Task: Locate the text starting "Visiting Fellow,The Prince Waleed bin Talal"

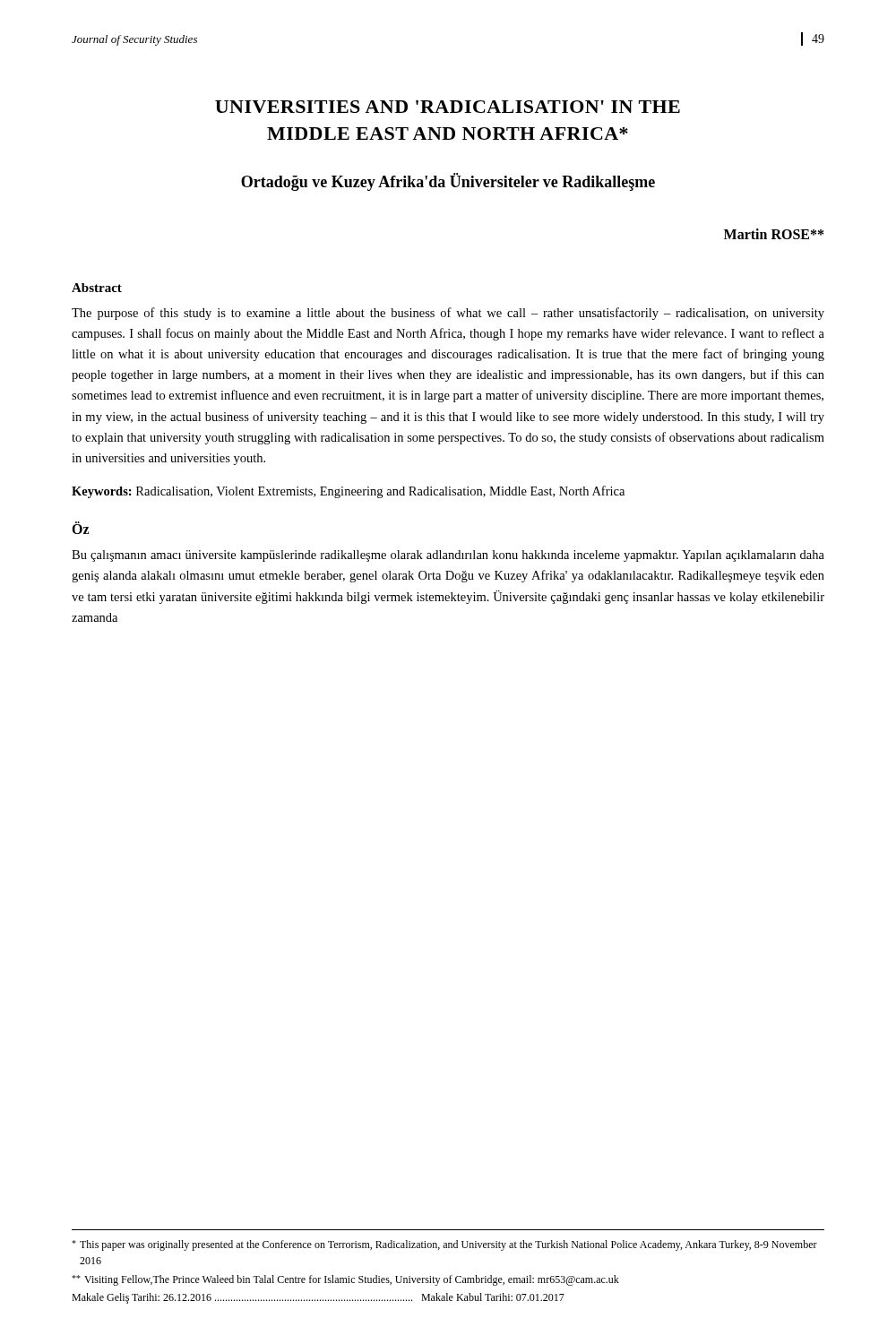Action: (x=345, y=1279)
